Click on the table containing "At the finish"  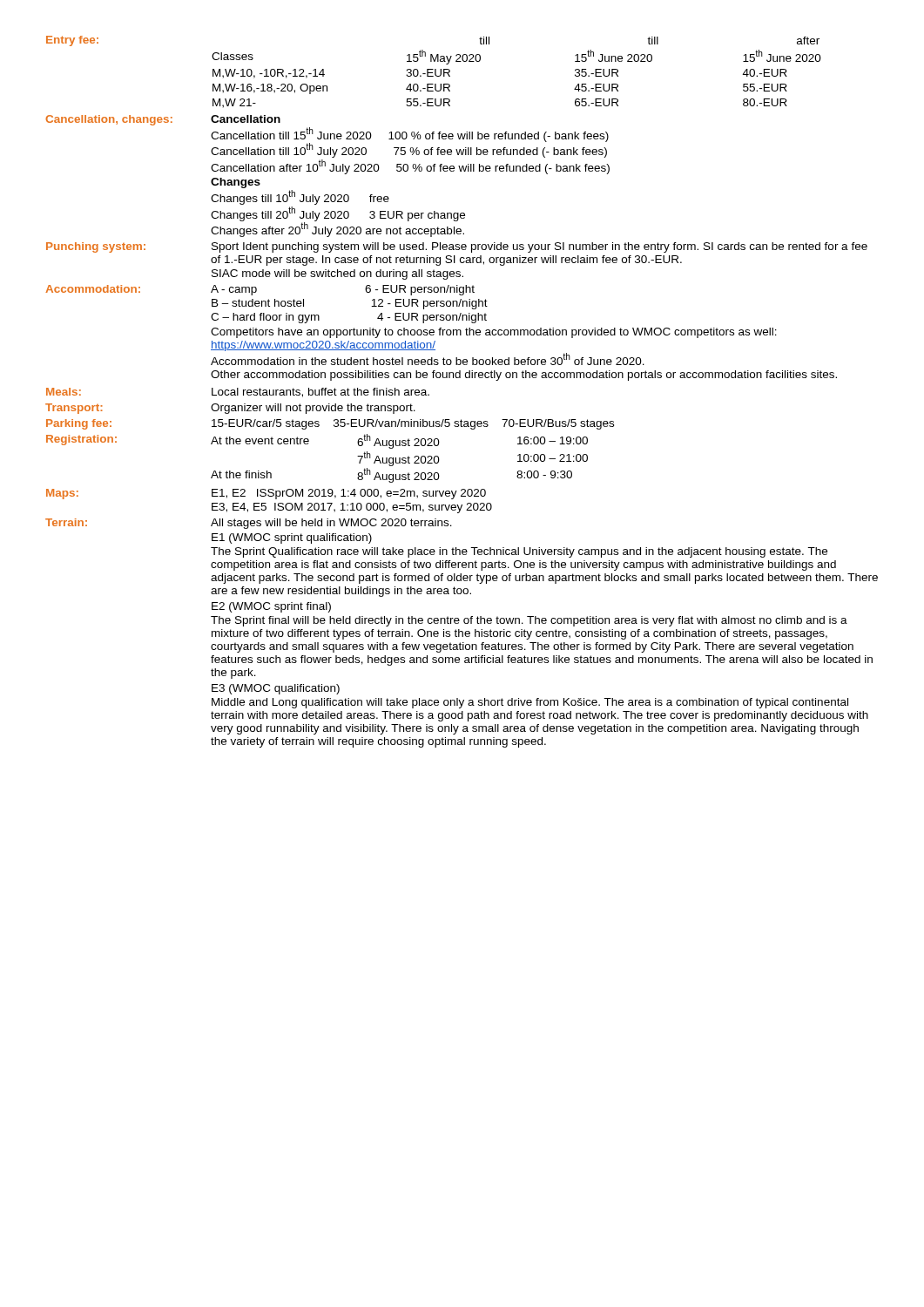pyautogui.click(x=545, y=458)
